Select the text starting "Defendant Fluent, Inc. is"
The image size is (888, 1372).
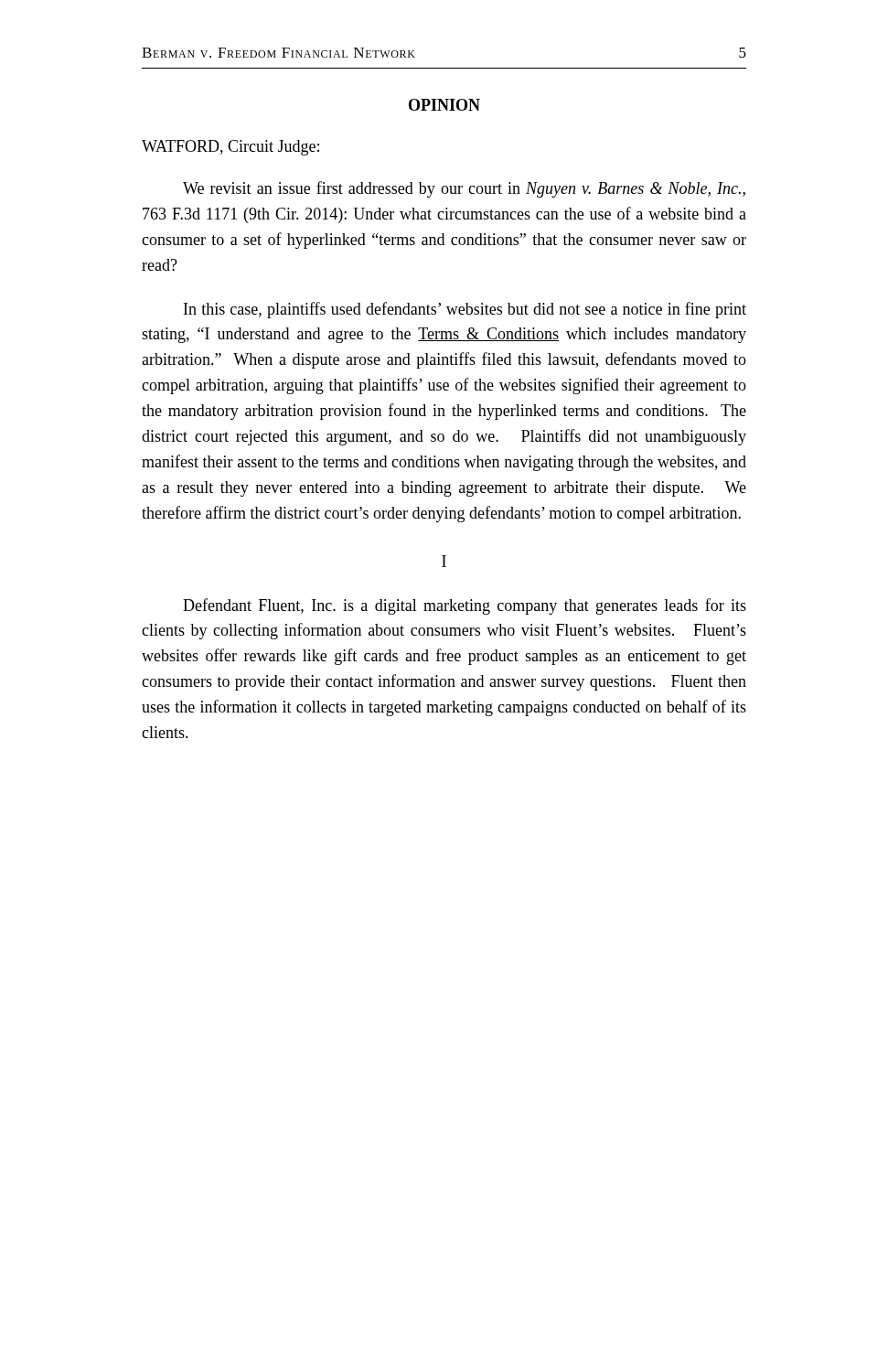[444, 669]
